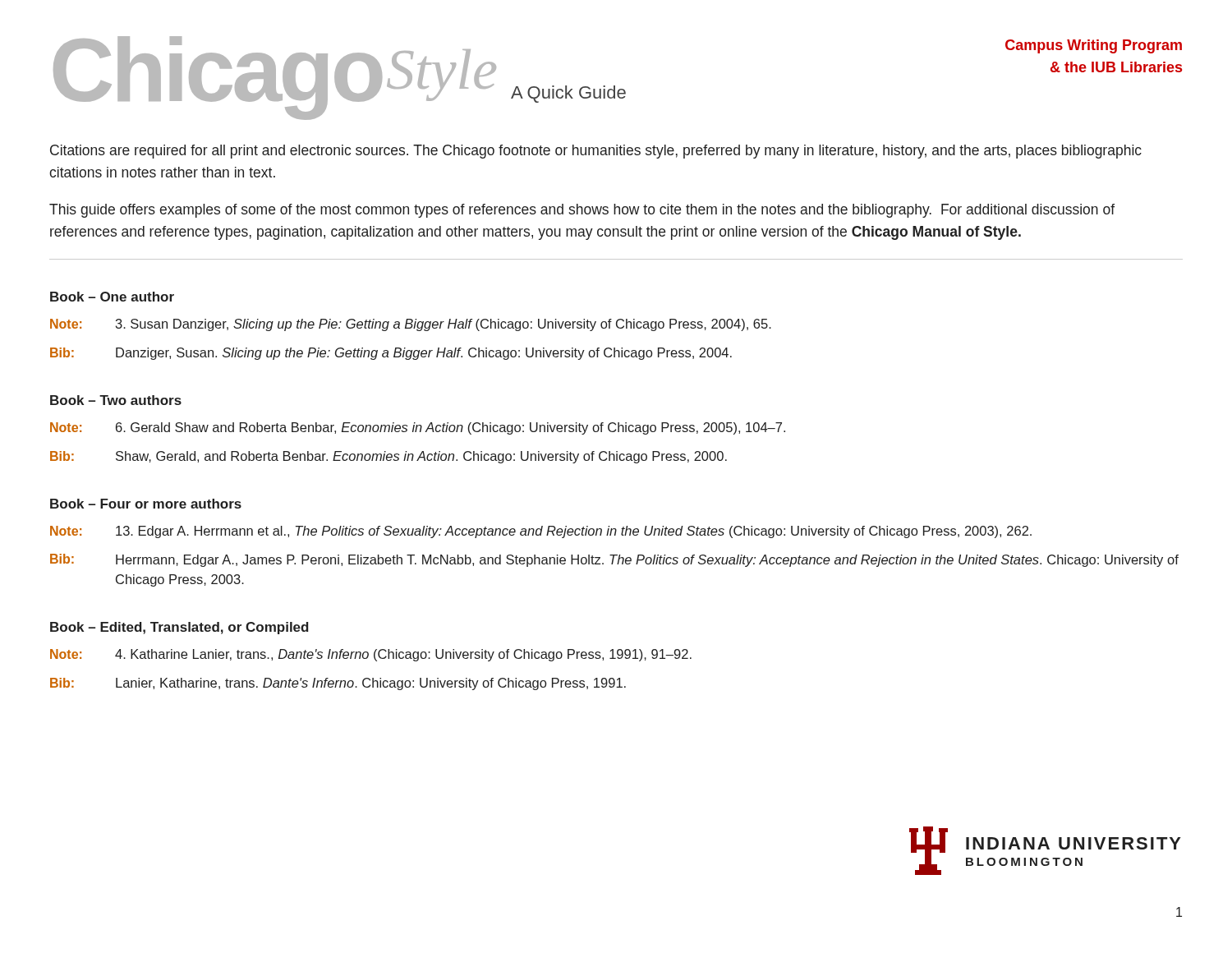This screenshot has height=953, width=1232.
Task: Click the passage that begins "Bib: Herrmann, Edgar A., James"
Action: [x=616, y=570]
